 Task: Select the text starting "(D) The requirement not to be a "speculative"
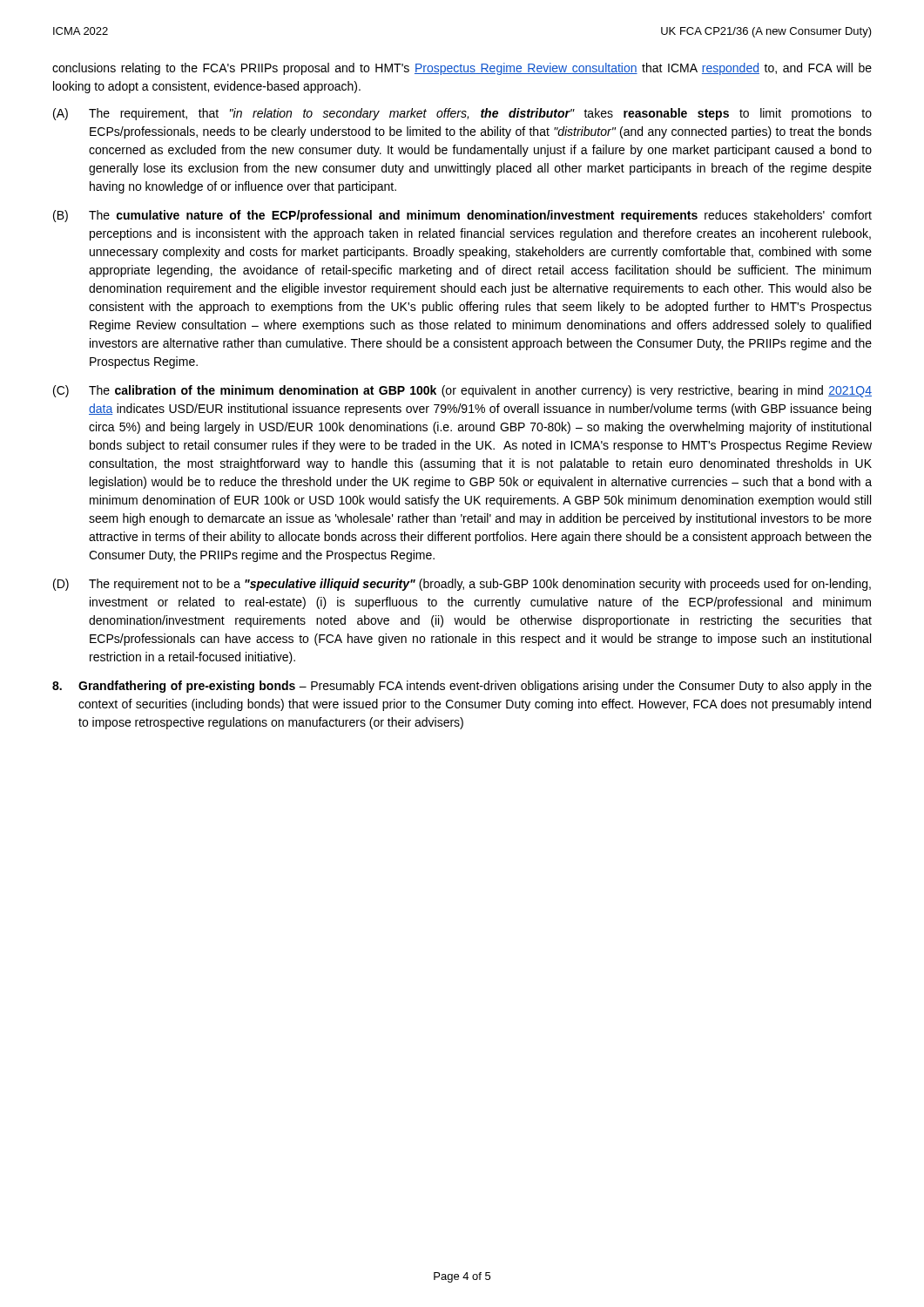462,621
